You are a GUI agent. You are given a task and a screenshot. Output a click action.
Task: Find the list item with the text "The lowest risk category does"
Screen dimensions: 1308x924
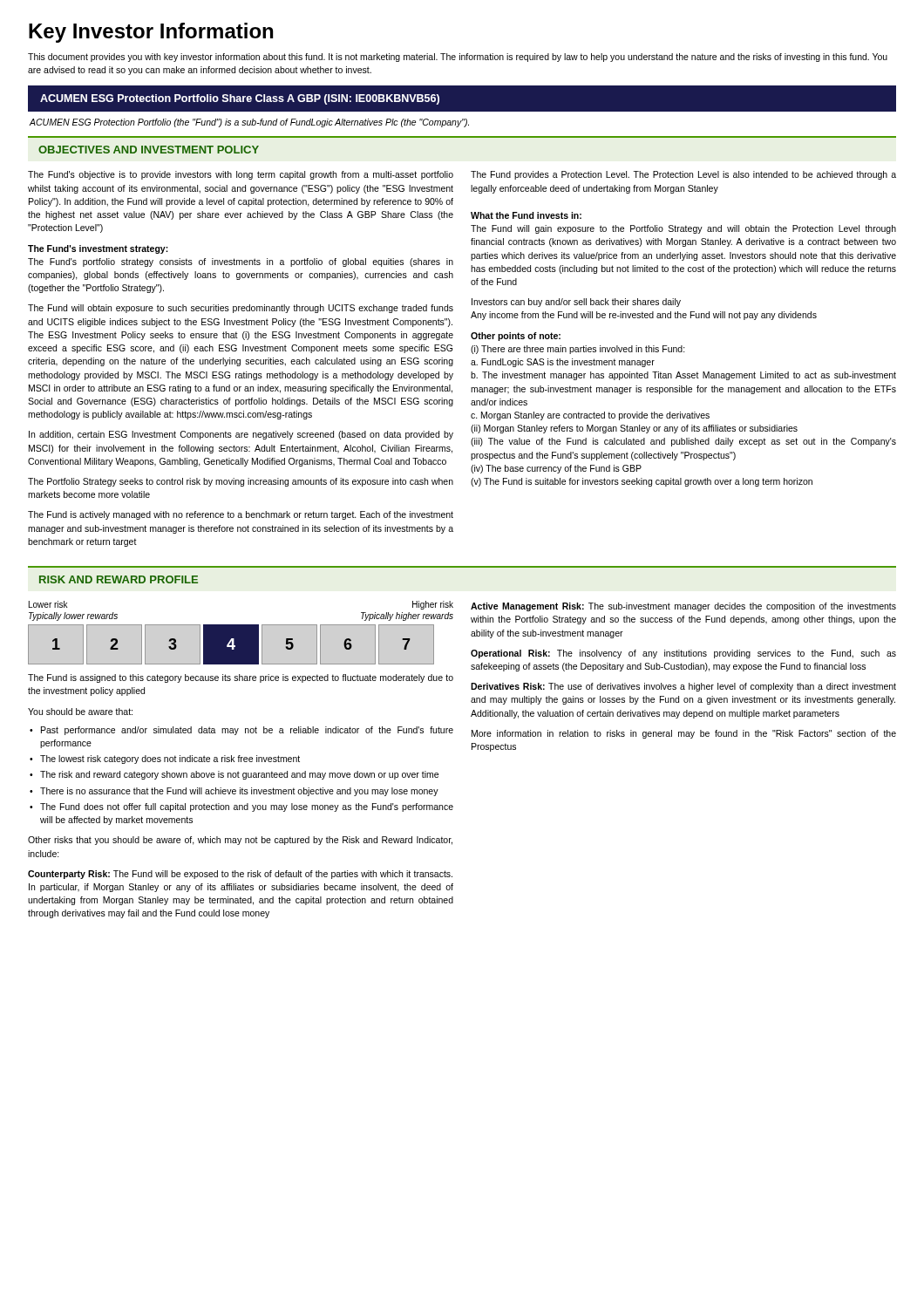pyautogui.click(x=170, y=759)
